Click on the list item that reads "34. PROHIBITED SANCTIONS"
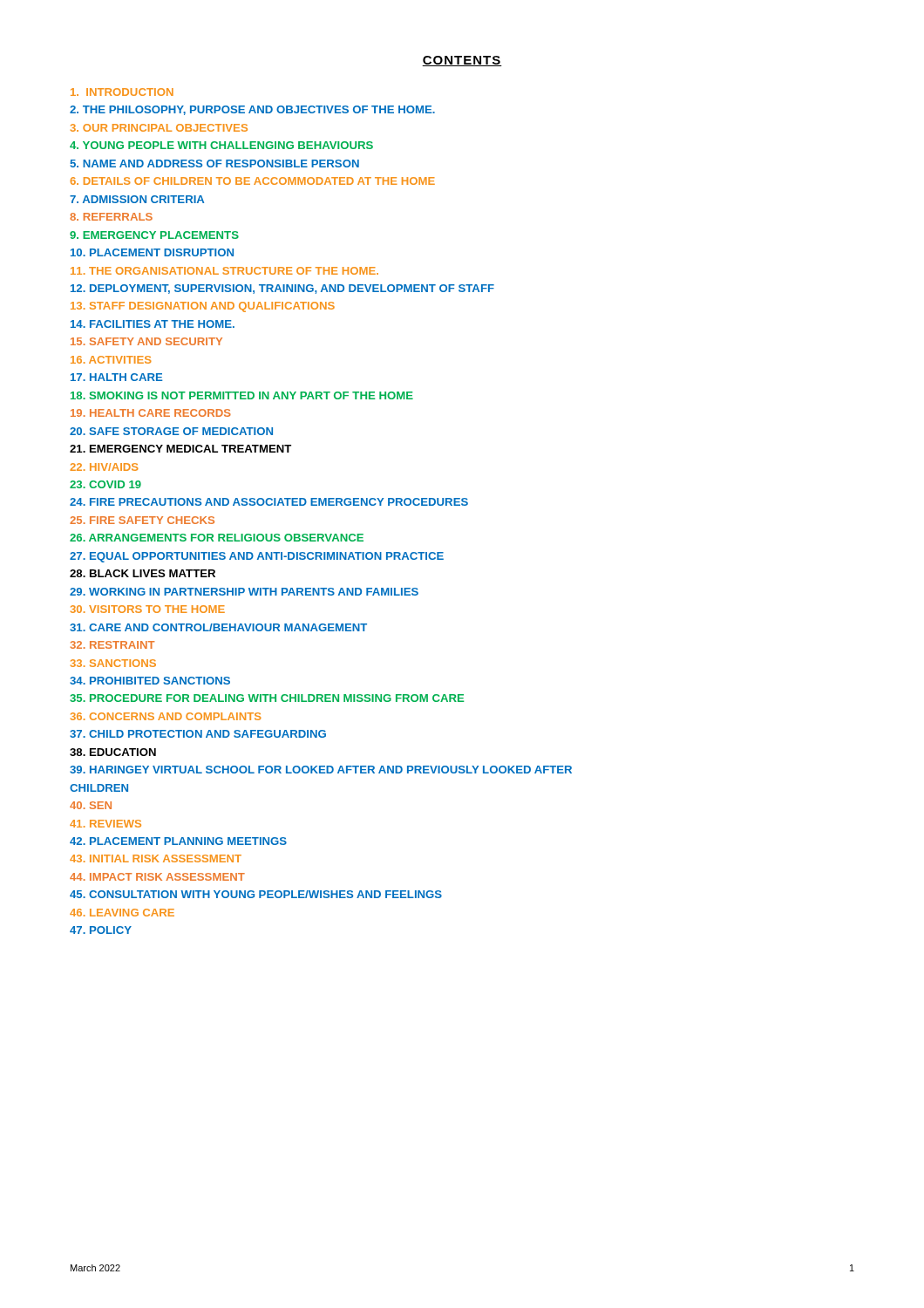The height and width of the screenshot is (1308, 924). click(x=150, y=681)
